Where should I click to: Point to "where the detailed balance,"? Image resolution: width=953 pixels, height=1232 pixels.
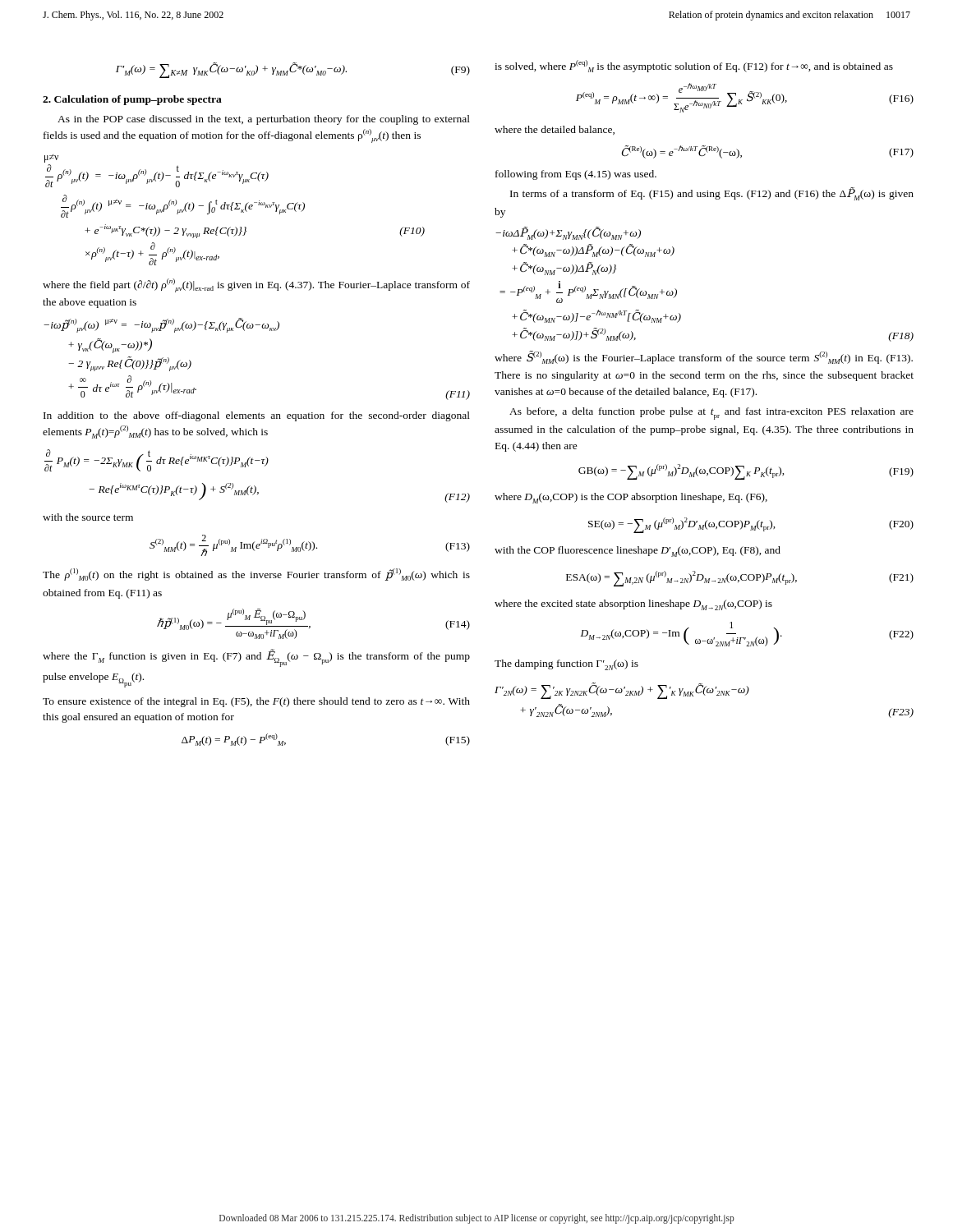click(x=555, y=129)
